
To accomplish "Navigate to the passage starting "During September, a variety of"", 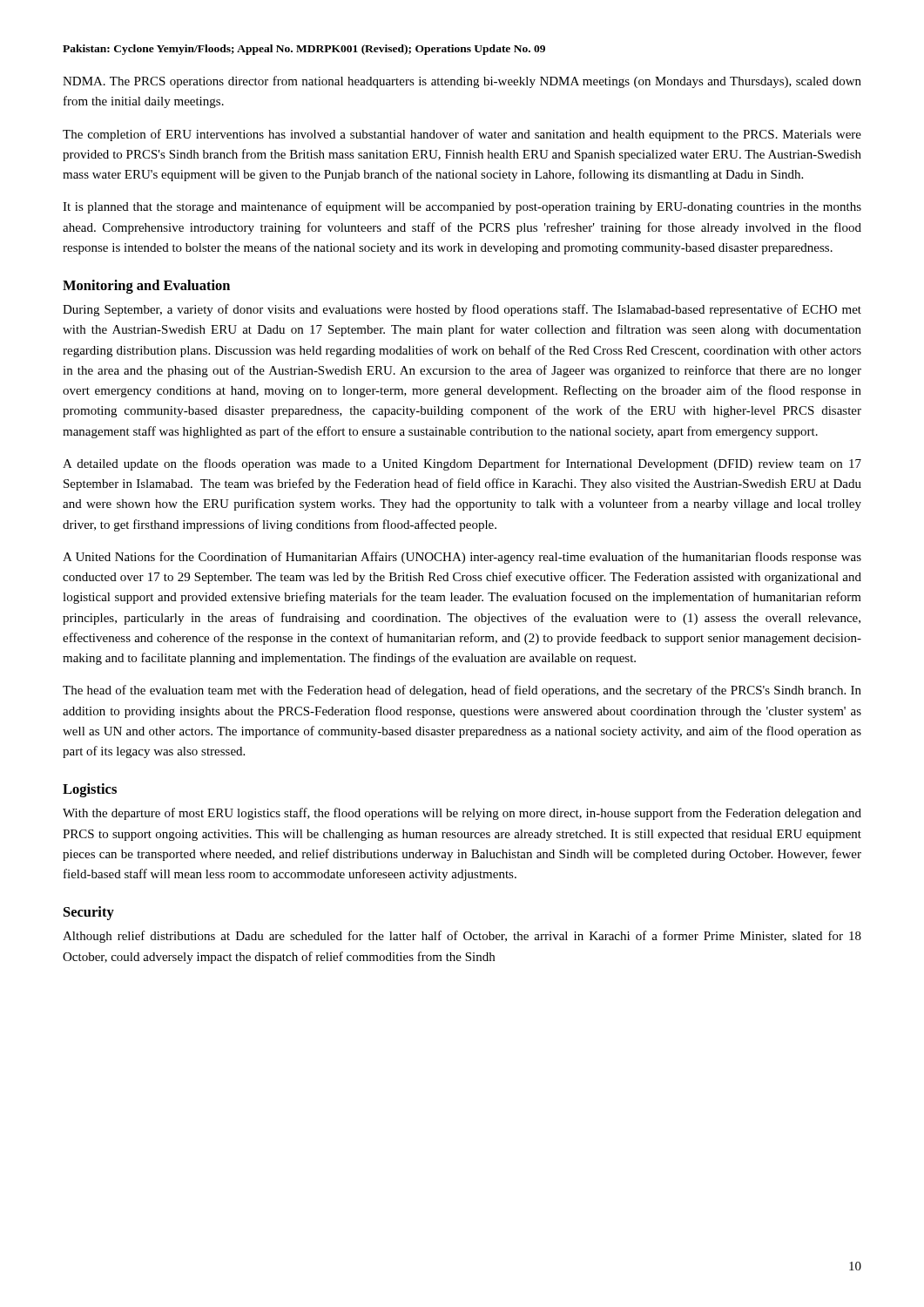I will (x=462, y=370).
